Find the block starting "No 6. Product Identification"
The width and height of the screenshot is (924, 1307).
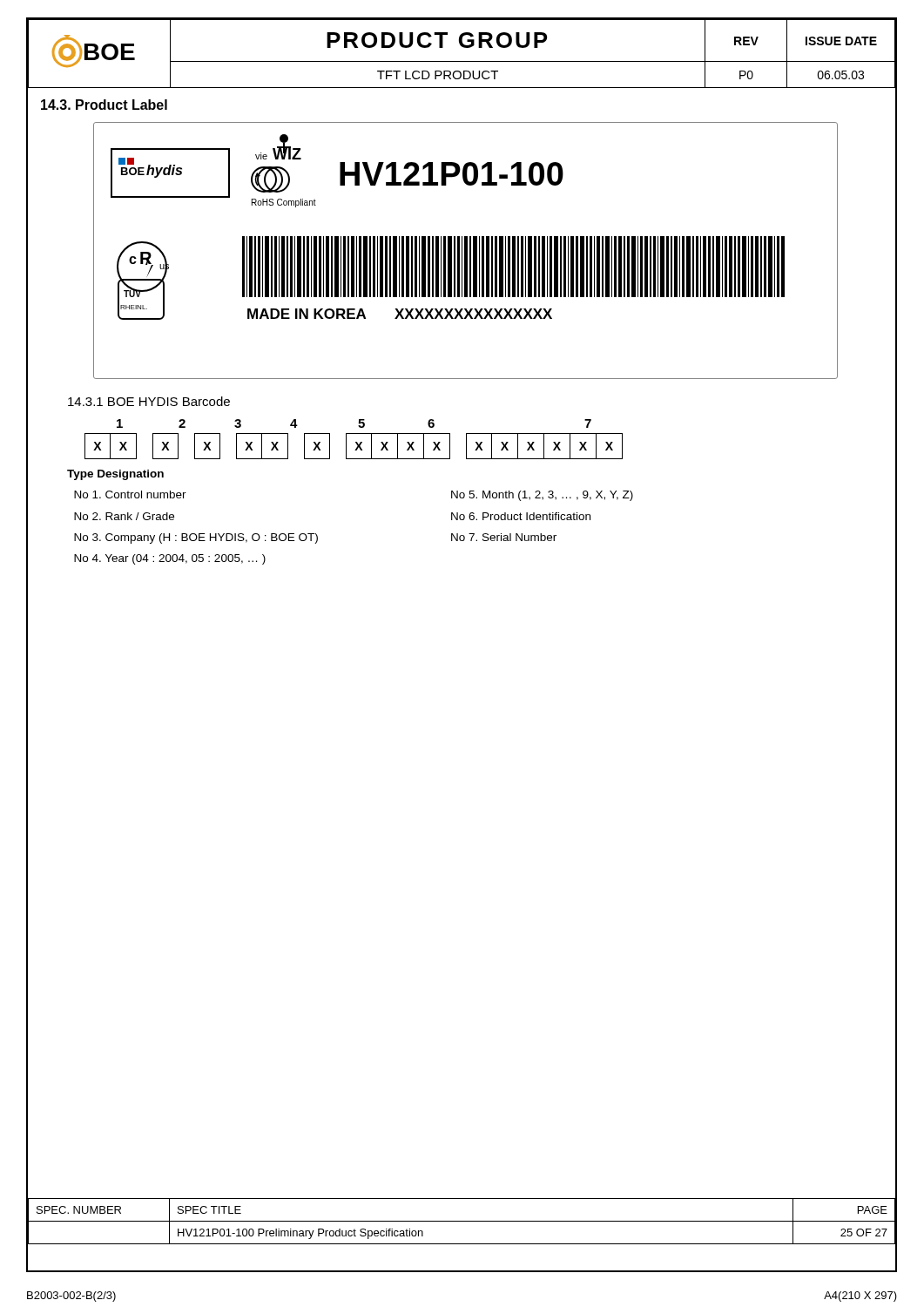(521, 516)
